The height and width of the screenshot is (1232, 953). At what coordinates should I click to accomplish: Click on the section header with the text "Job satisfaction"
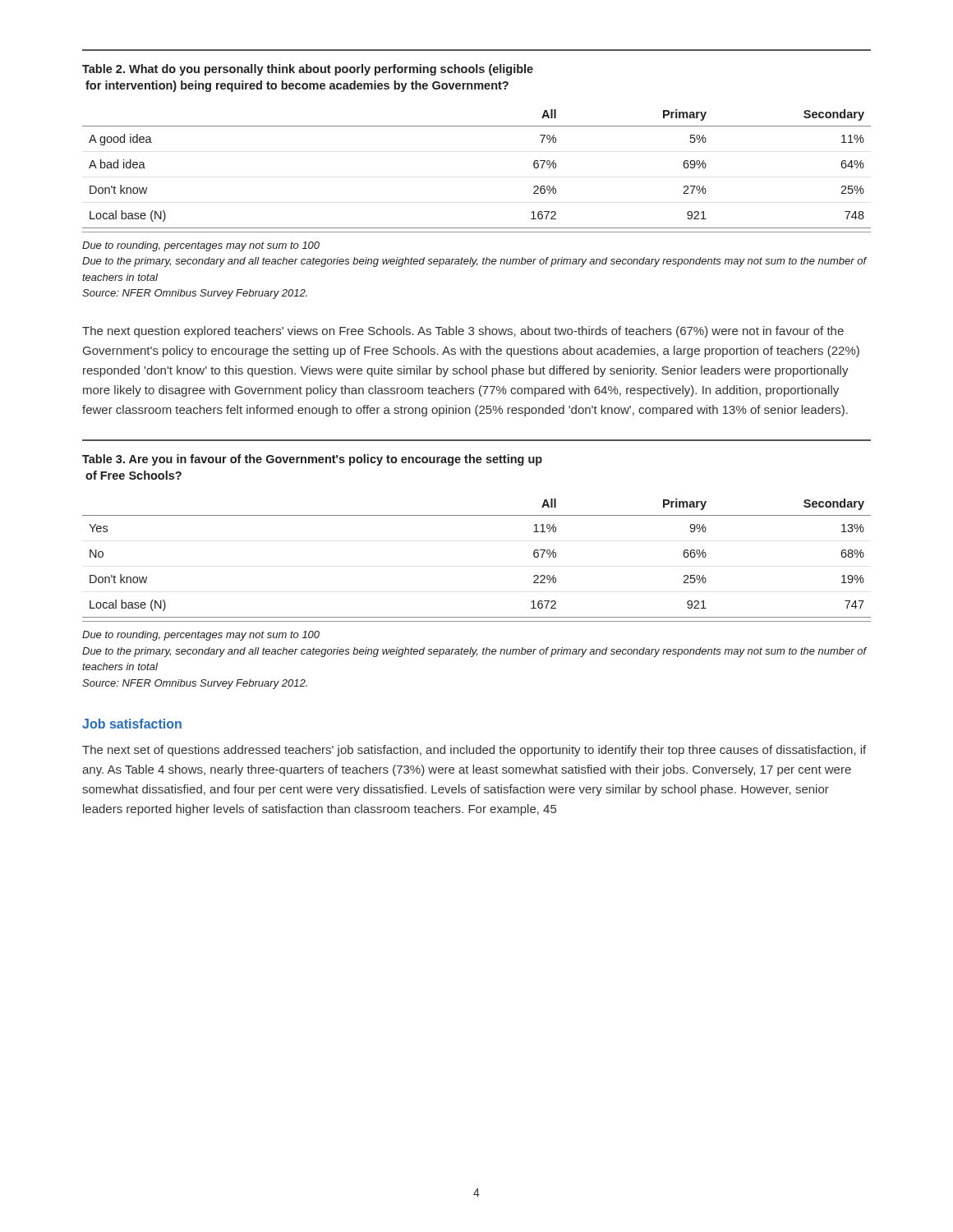point(132,724)
